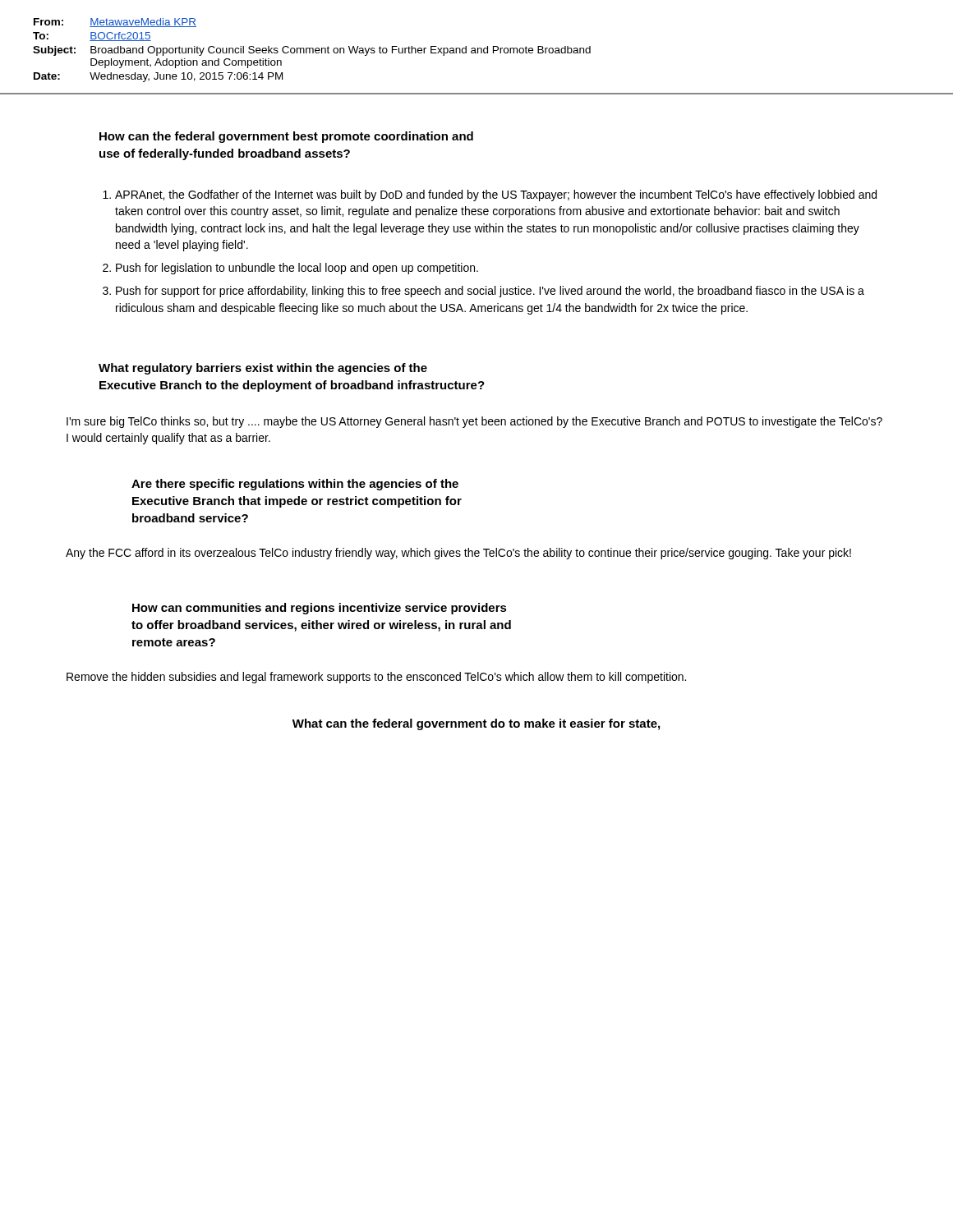Image resolution: width=953 pixels, height=1232 pixels.
Task: Select the table that reads "Broadband Opportunity Council"
Action: click(x=476, y=47)
